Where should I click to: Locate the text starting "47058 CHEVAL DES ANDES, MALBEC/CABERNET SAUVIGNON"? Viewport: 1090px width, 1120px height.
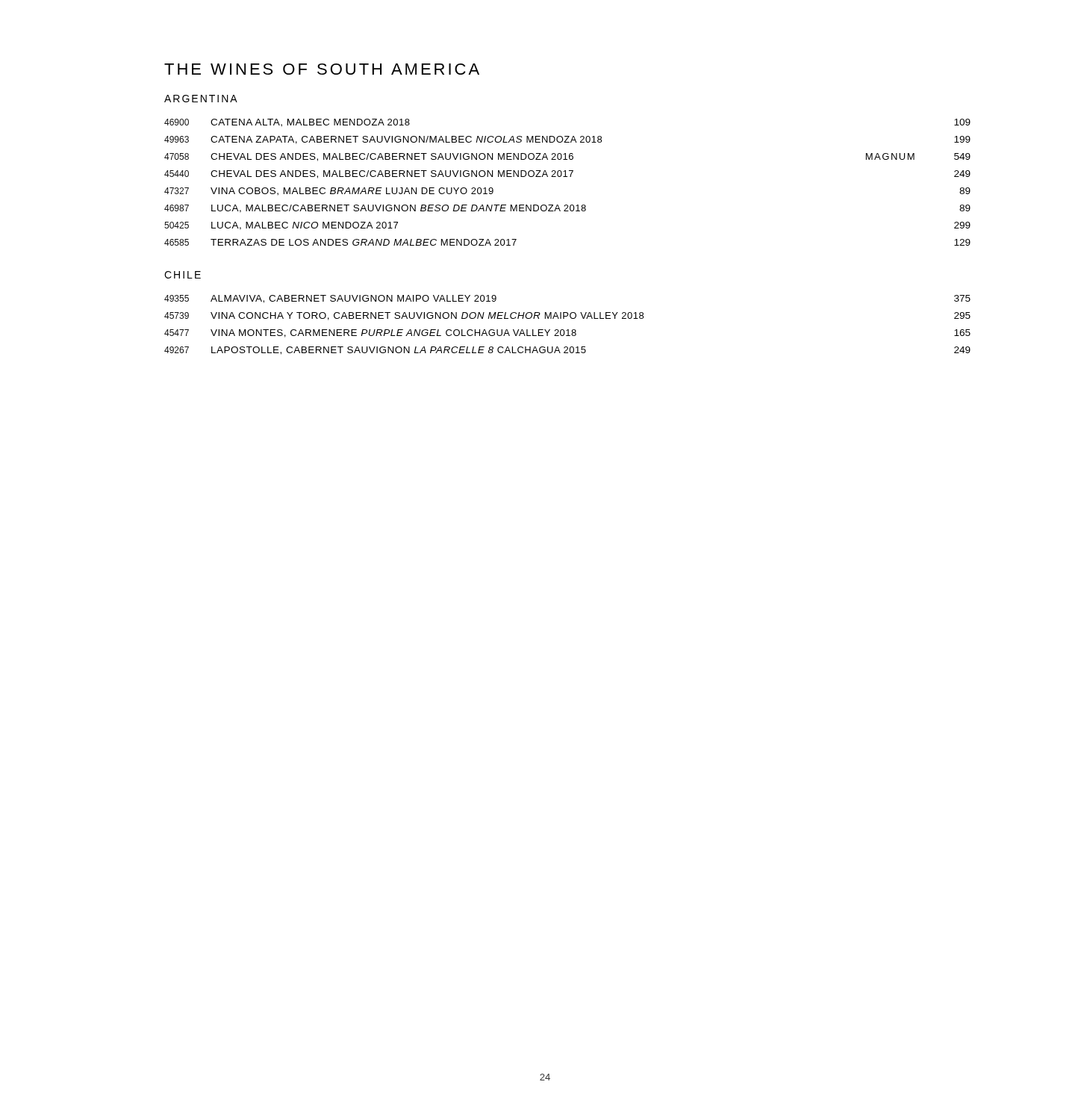[567, 156]
